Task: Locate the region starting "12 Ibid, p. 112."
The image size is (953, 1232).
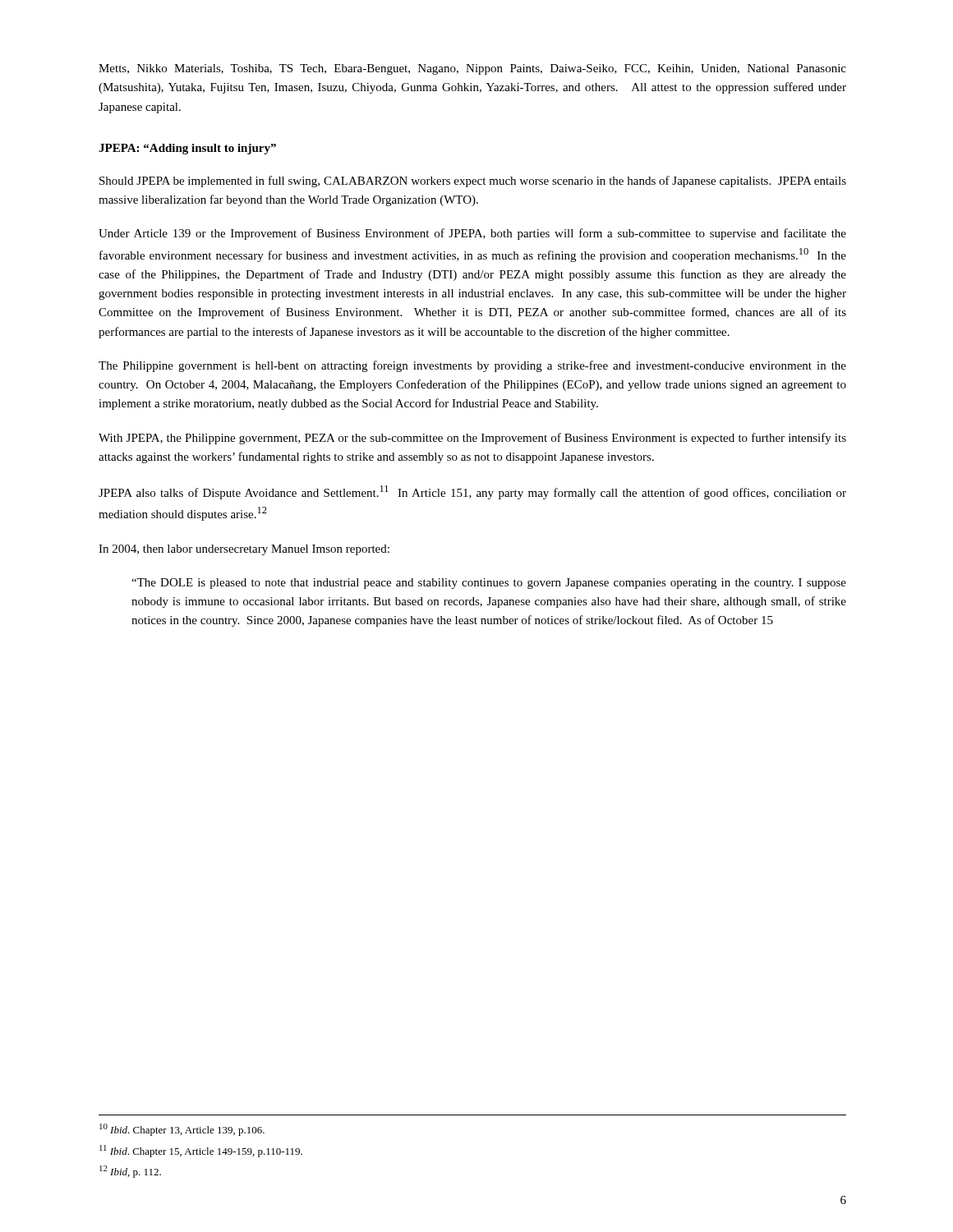Action: click(x=130, y=1170)
